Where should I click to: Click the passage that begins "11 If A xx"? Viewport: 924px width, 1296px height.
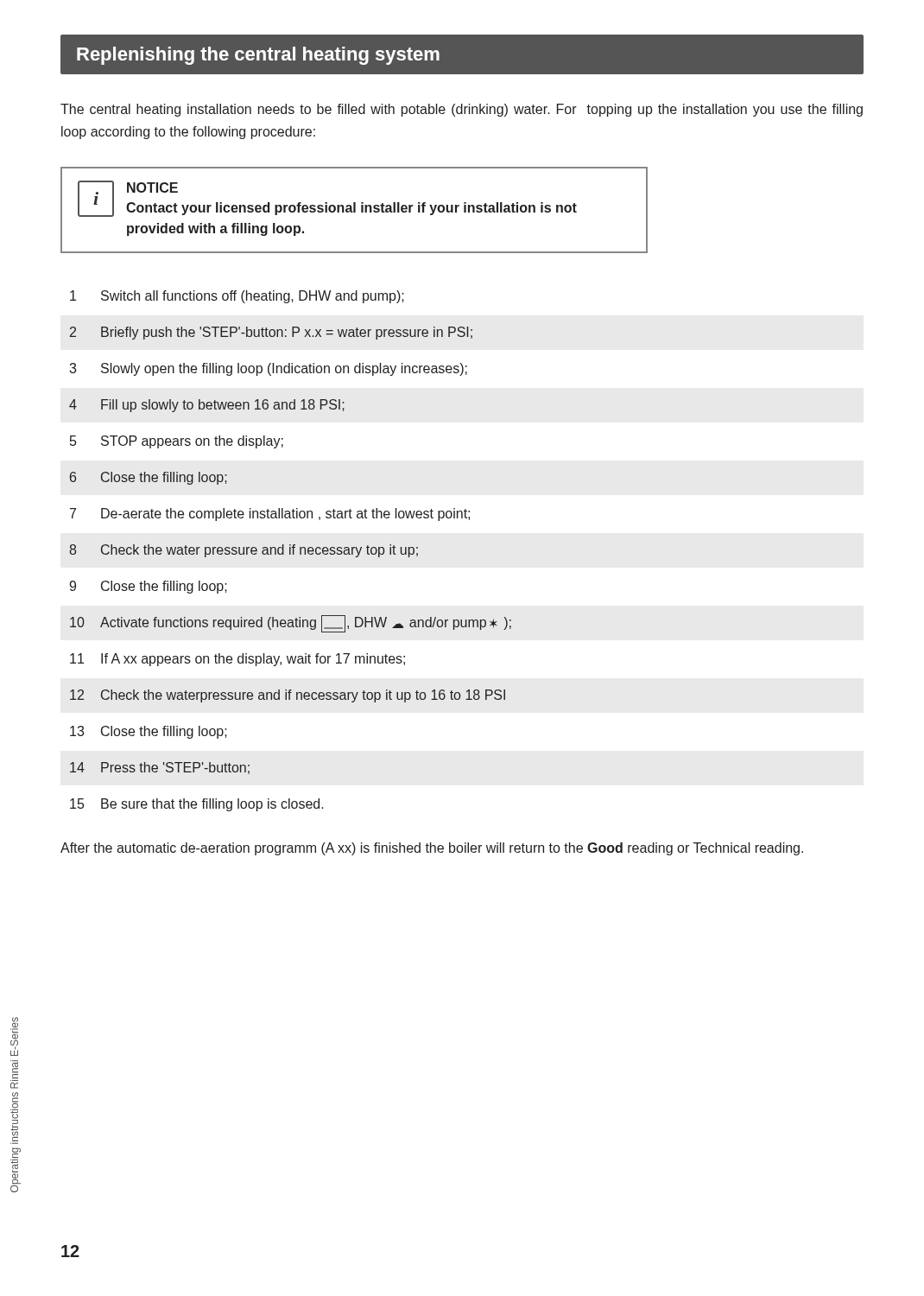(237, 660)
